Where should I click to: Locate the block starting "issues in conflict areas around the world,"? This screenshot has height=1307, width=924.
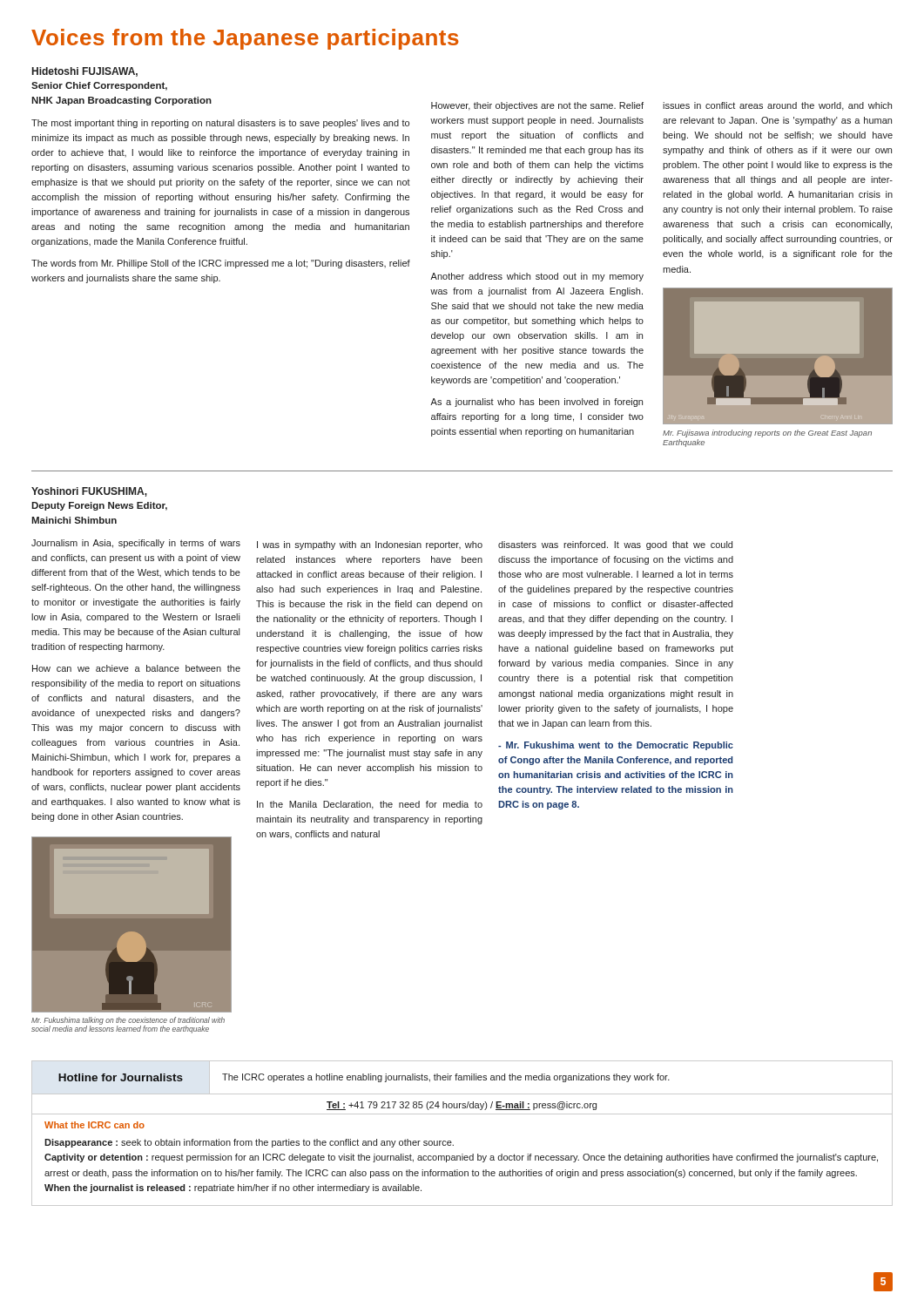[778, 188]
